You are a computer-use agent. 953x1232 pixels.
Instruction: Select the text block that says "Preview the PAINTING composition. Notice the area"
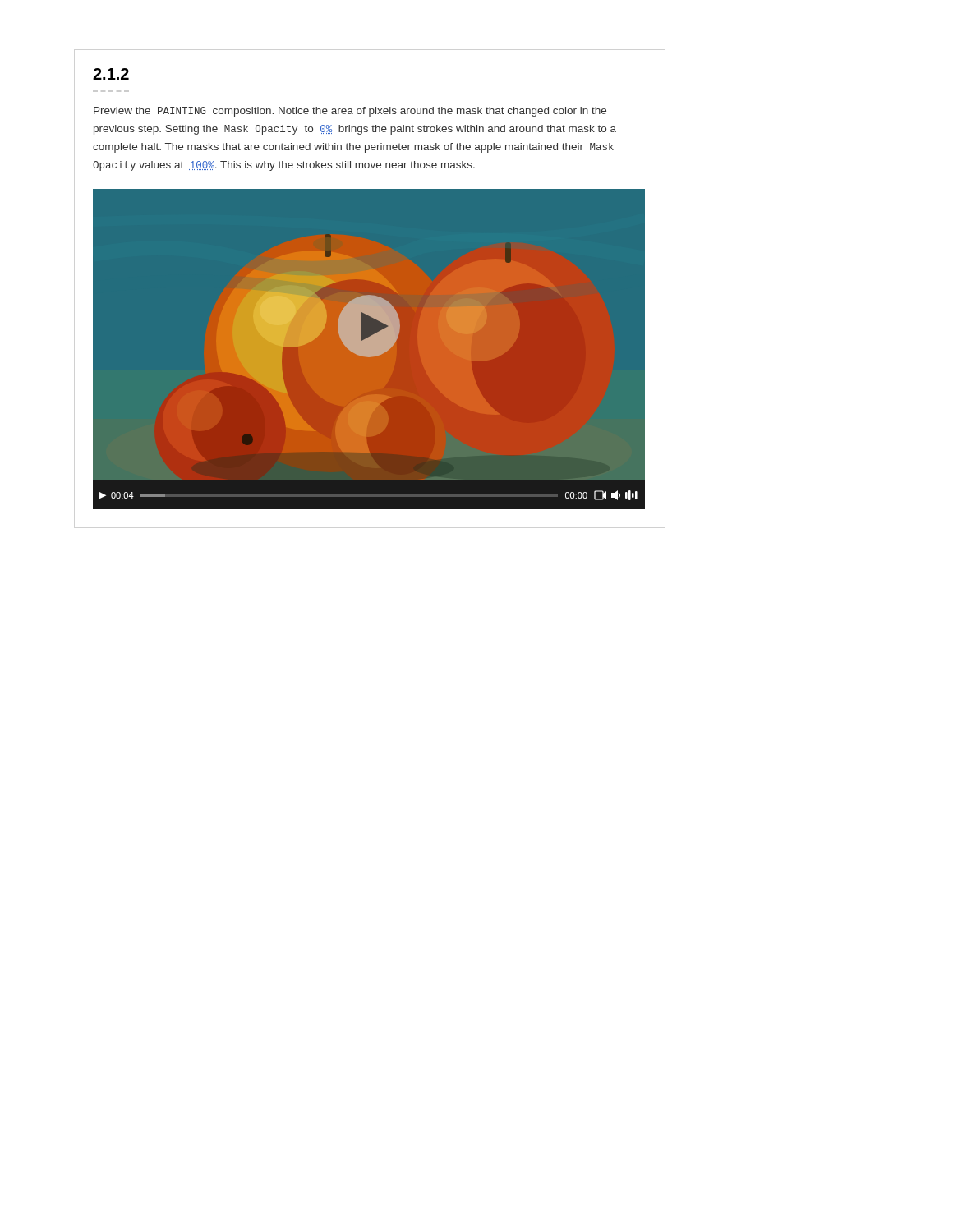point(370,138)
